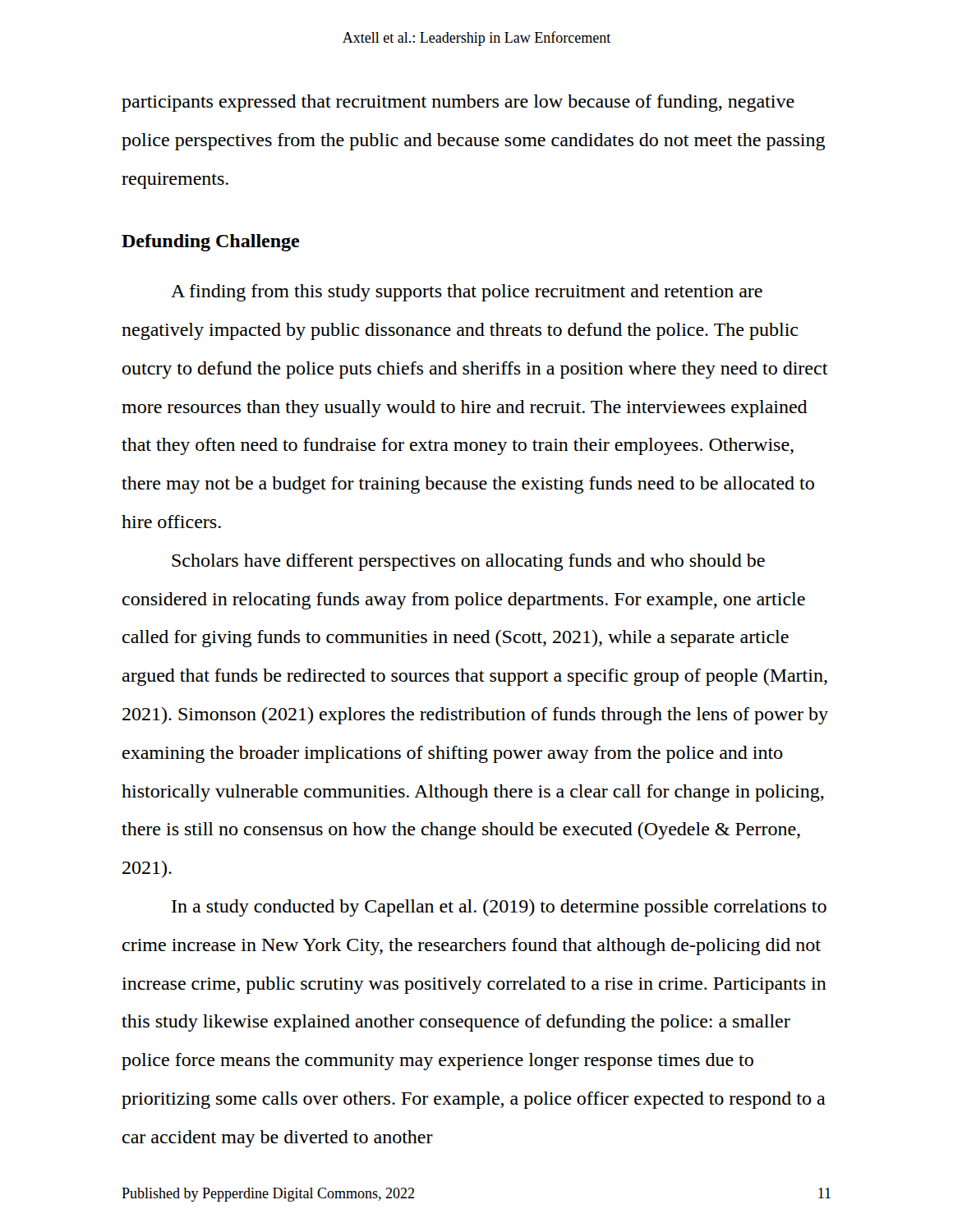Locate the text "Defunding Challenge"
Viewport: 953px width, 1232px height.
(211, 241)
